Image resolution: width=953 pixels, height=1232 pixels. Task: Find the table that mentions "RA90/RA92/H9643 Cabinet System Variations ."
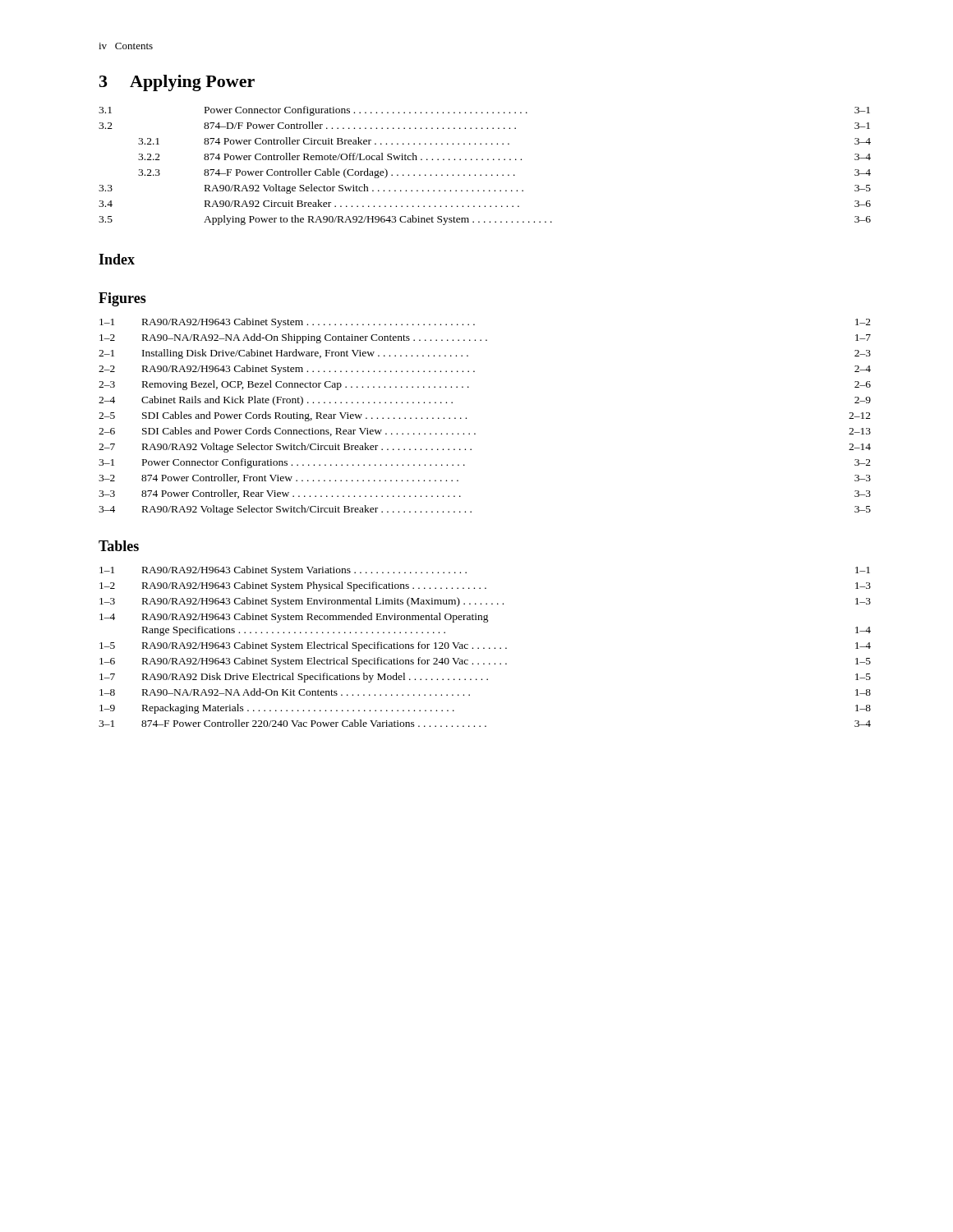coord(485,646)
